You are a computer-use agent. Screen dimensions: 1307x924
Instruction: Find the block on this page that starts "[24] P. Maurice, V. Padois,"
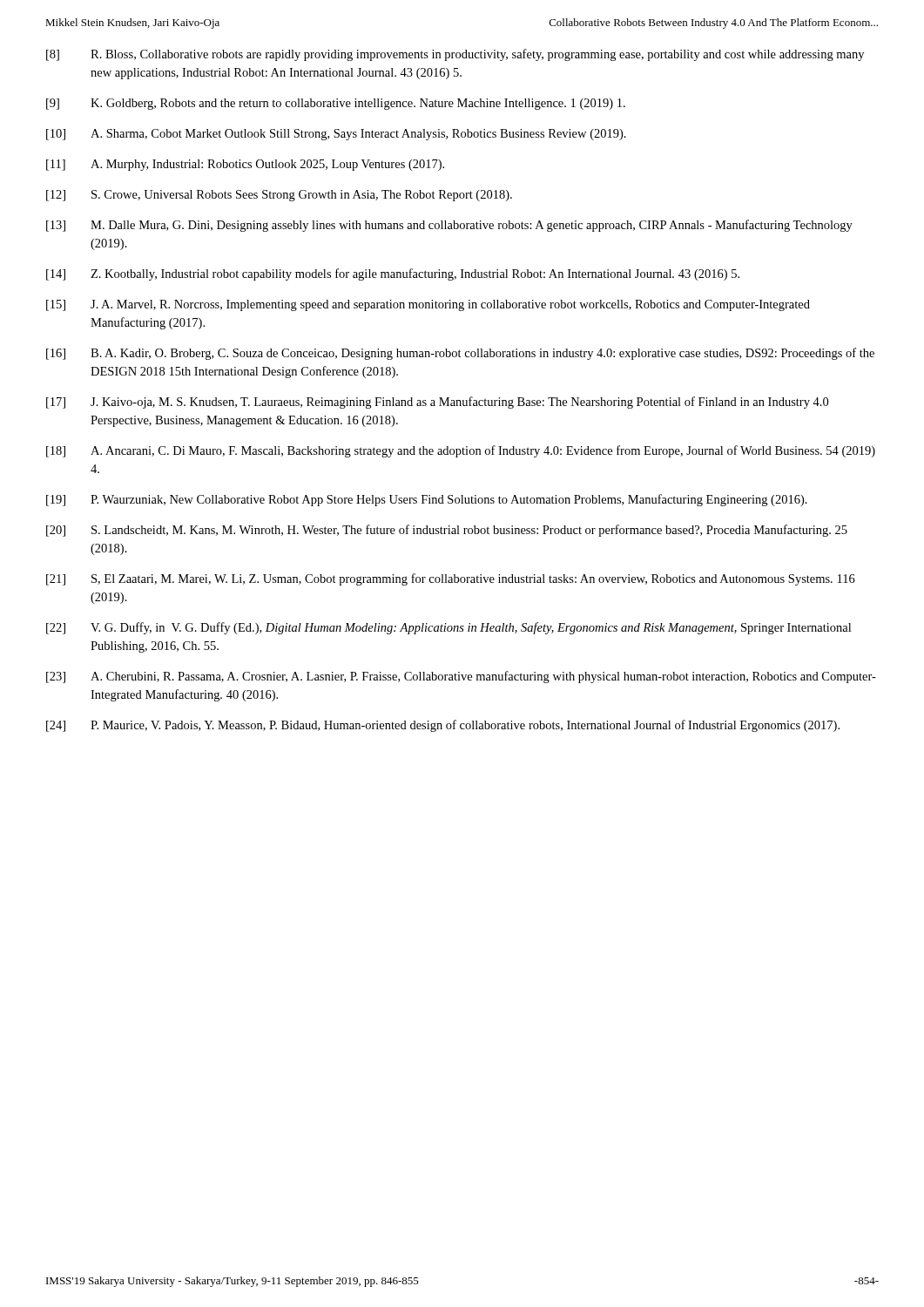pyautogui.click(x=462, y=726)
